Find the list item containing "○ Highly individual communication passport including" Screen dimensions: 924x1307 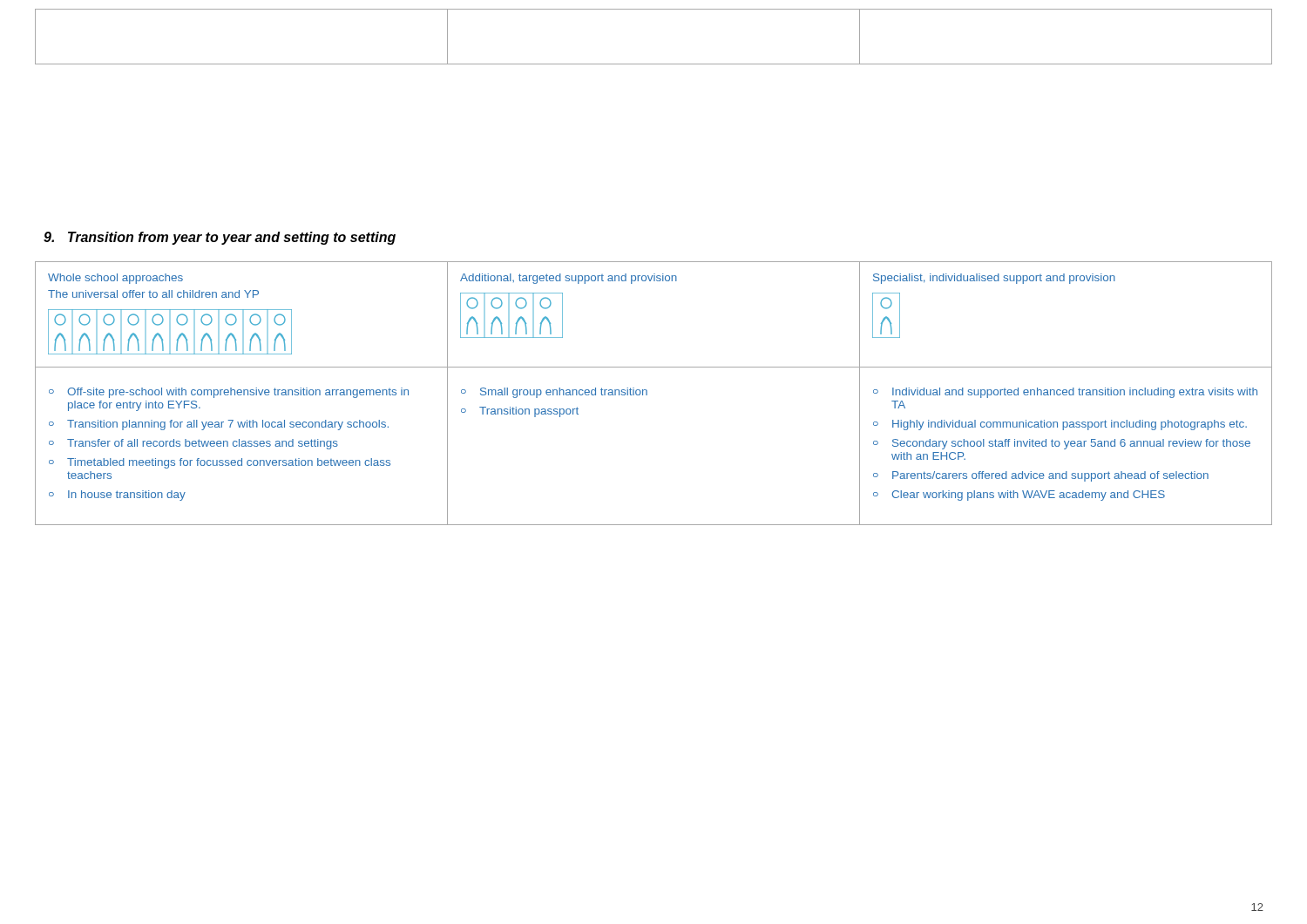tap(1060, 424)
